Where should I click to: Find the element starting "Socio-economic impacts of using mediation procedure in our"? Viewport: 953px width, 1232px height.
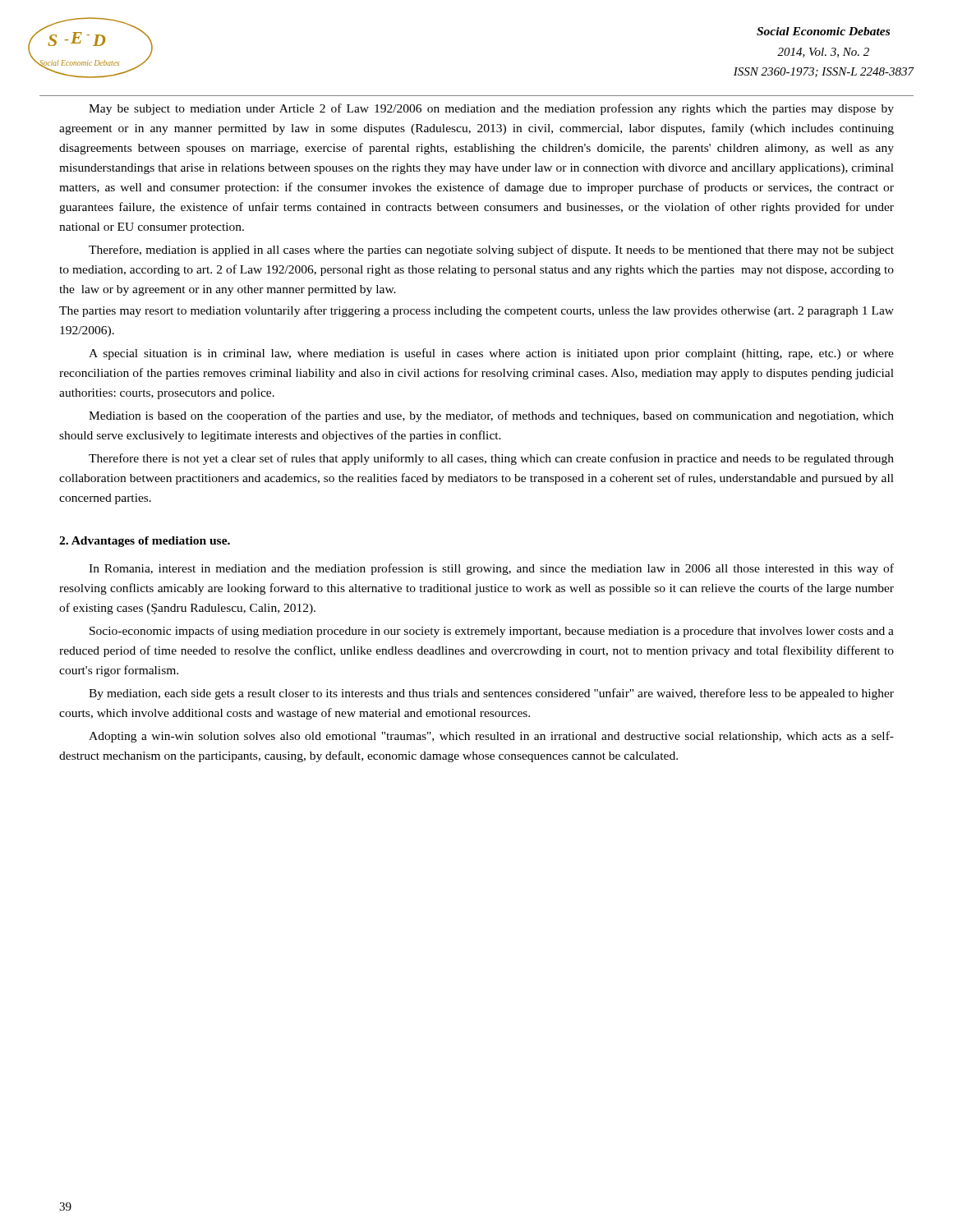click(x=476, y=650)
